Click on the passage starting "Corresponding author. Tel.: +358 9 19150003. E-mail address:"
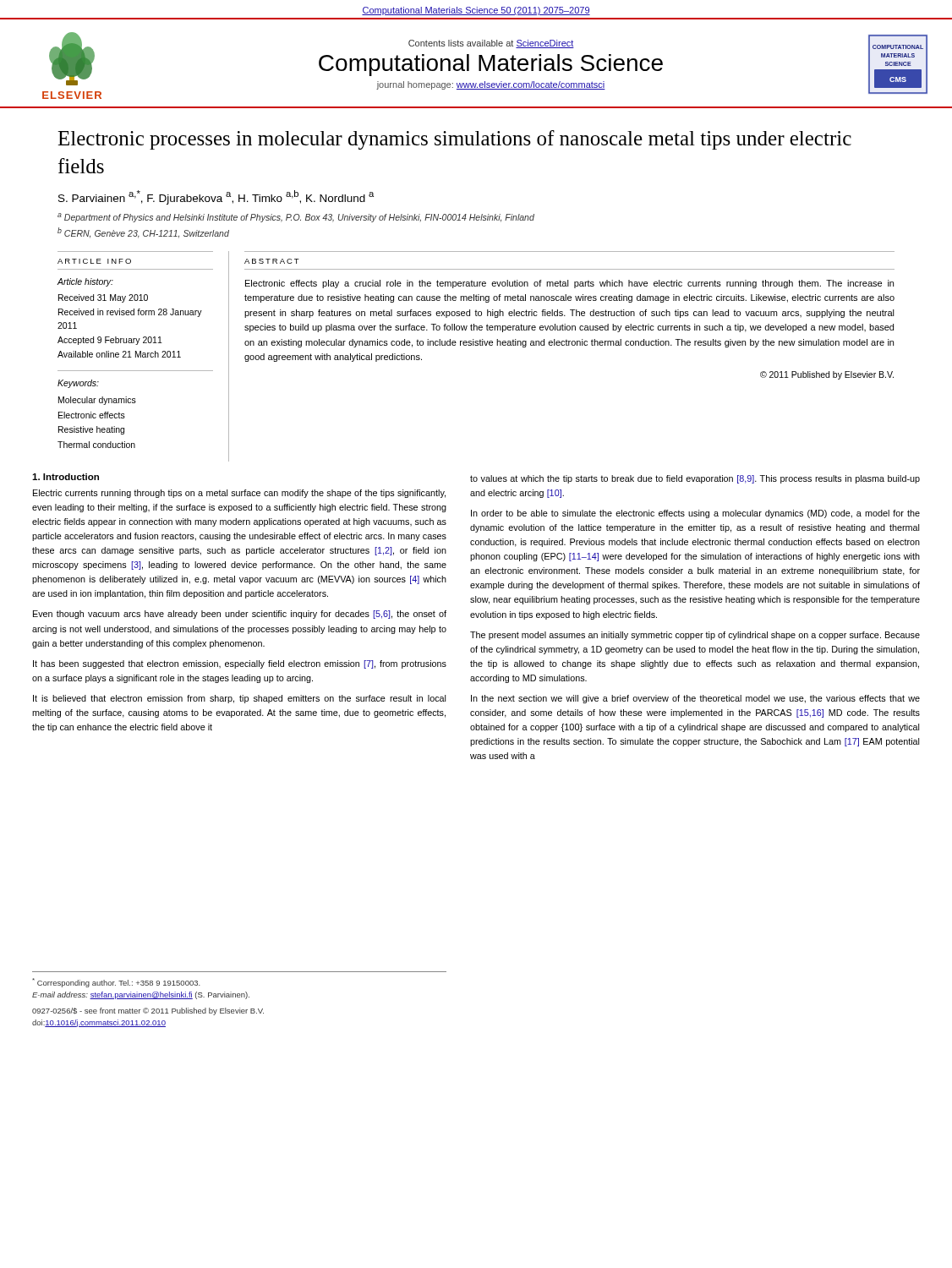 (x=141, y=988)
